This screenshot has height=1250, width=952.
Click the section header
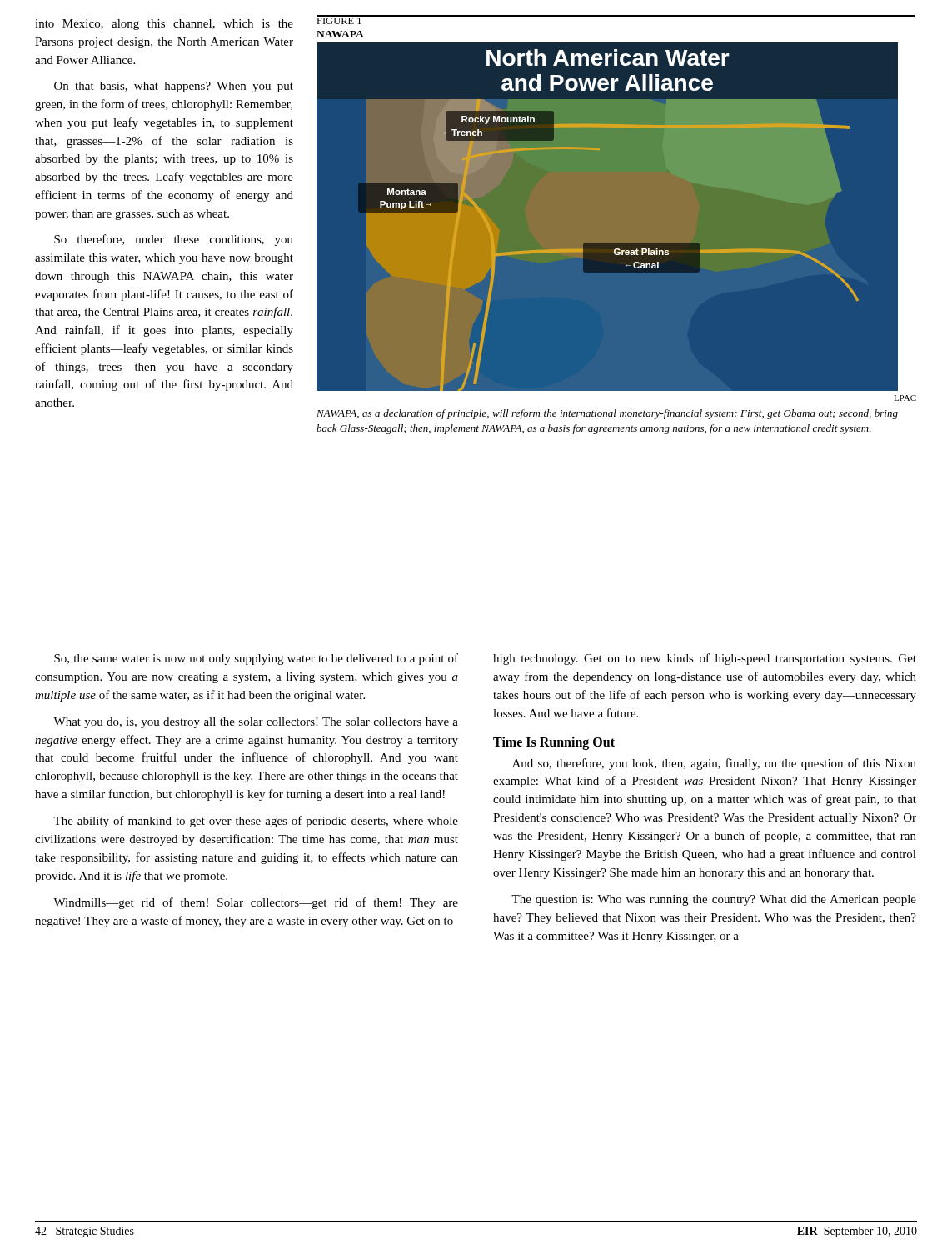pyautogui.click(x=554, y=742)
